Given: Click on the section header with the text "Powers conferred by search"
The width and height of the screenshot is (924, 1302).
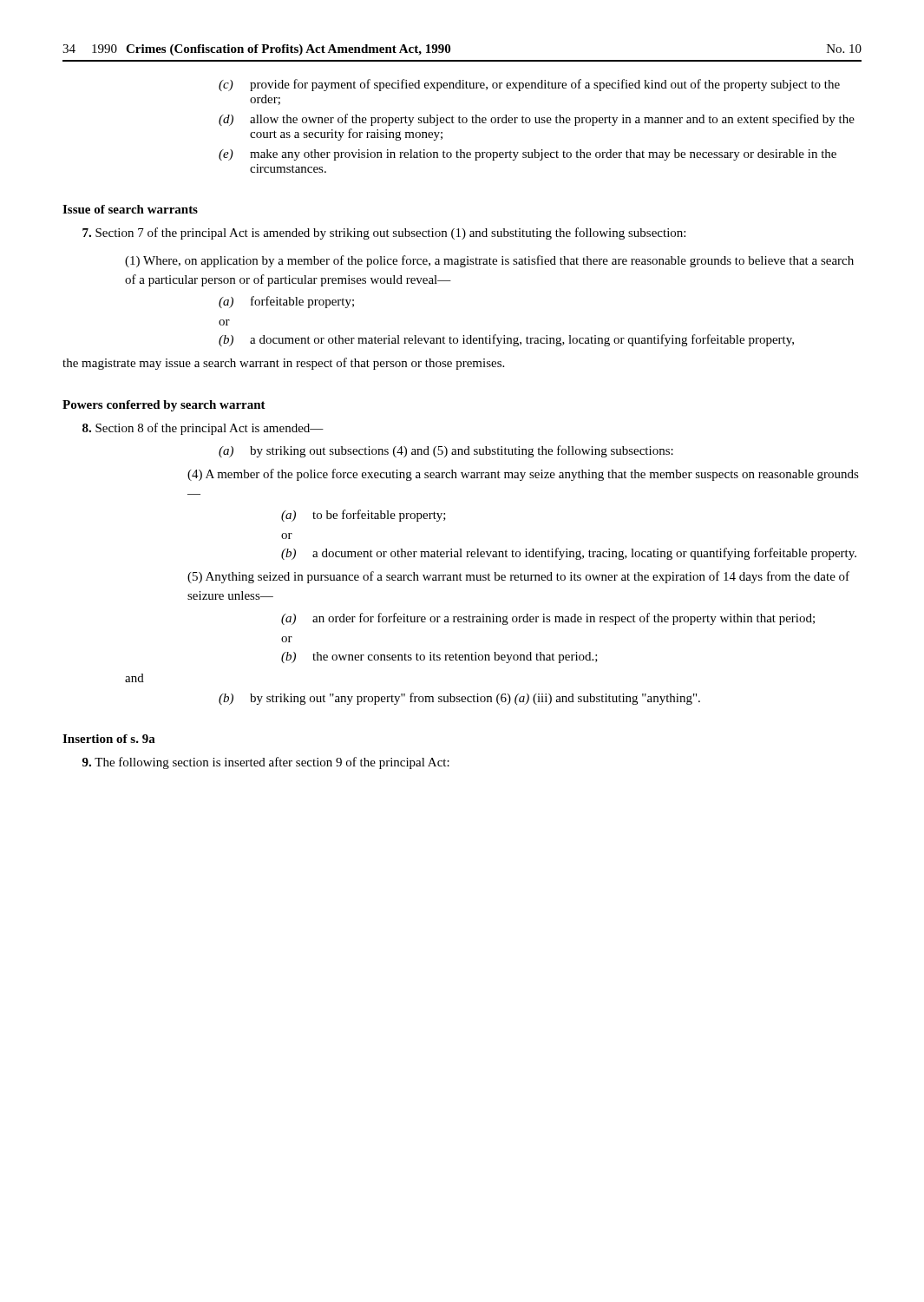Looking at the screenshot, I should [164, 404].
